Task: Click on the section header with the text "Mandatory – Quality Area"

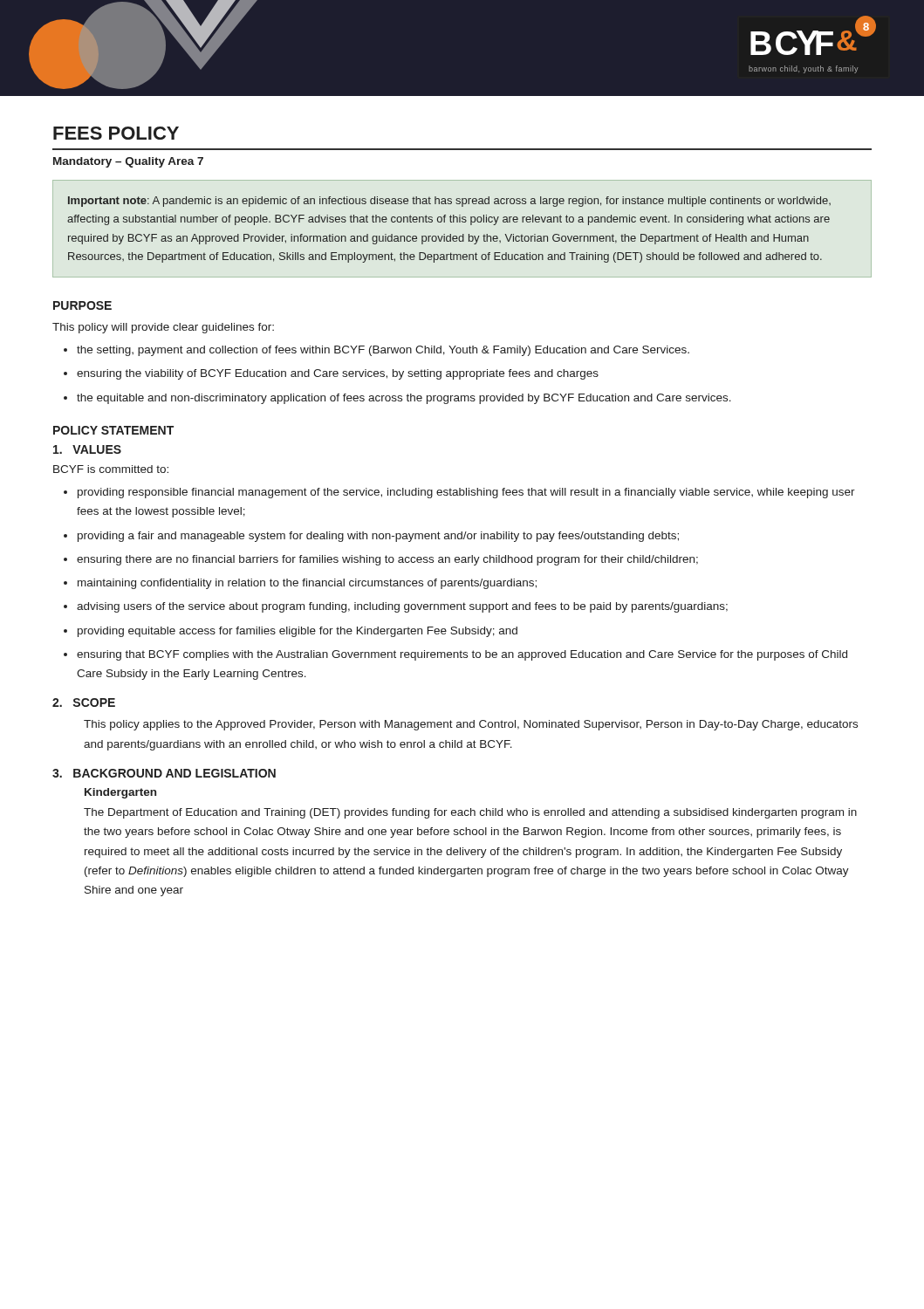Action: pyautogui.click(x=128, y=161)
